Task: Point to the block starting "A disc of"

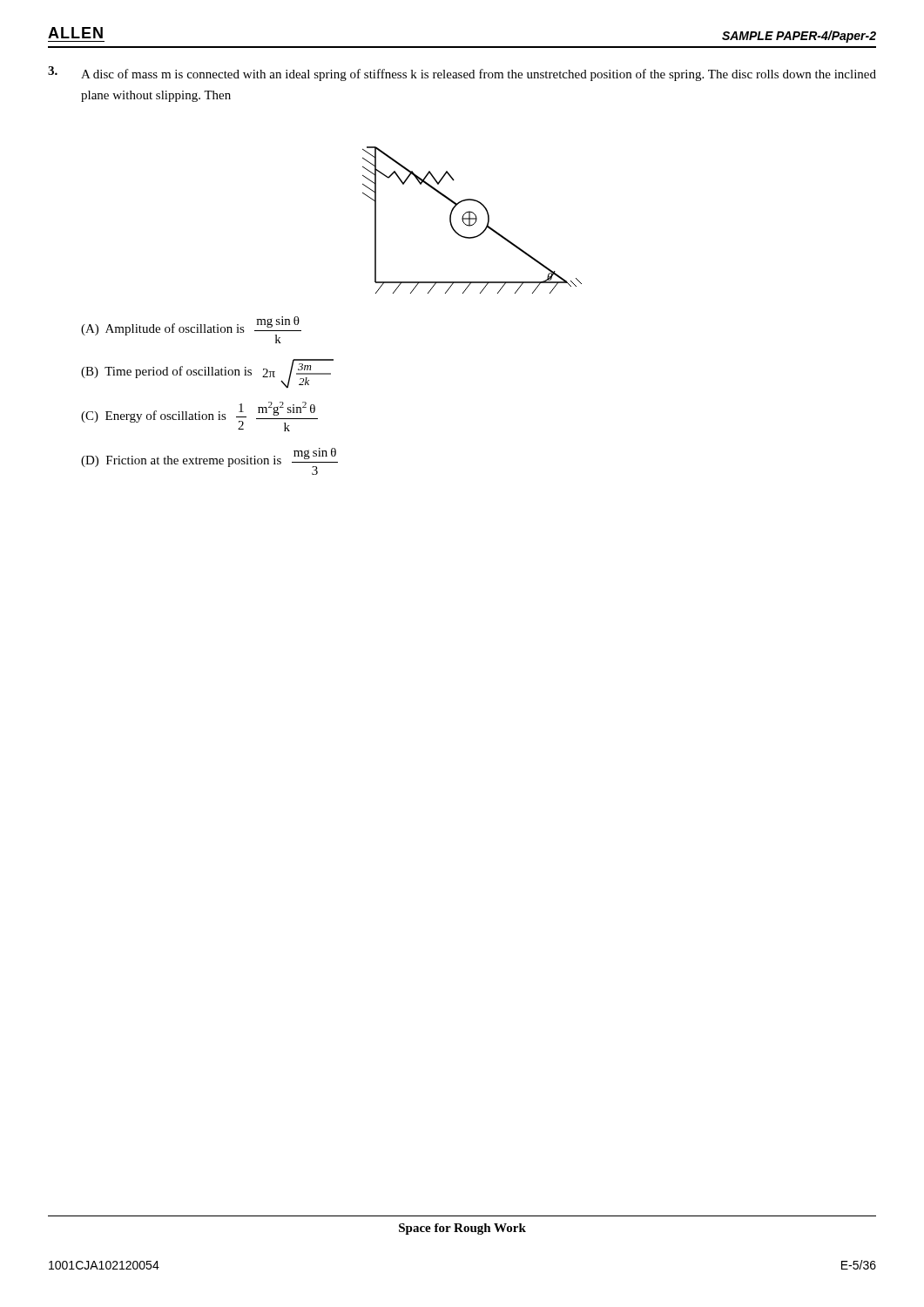Action: pyautogui.click(x=462, y=85)
